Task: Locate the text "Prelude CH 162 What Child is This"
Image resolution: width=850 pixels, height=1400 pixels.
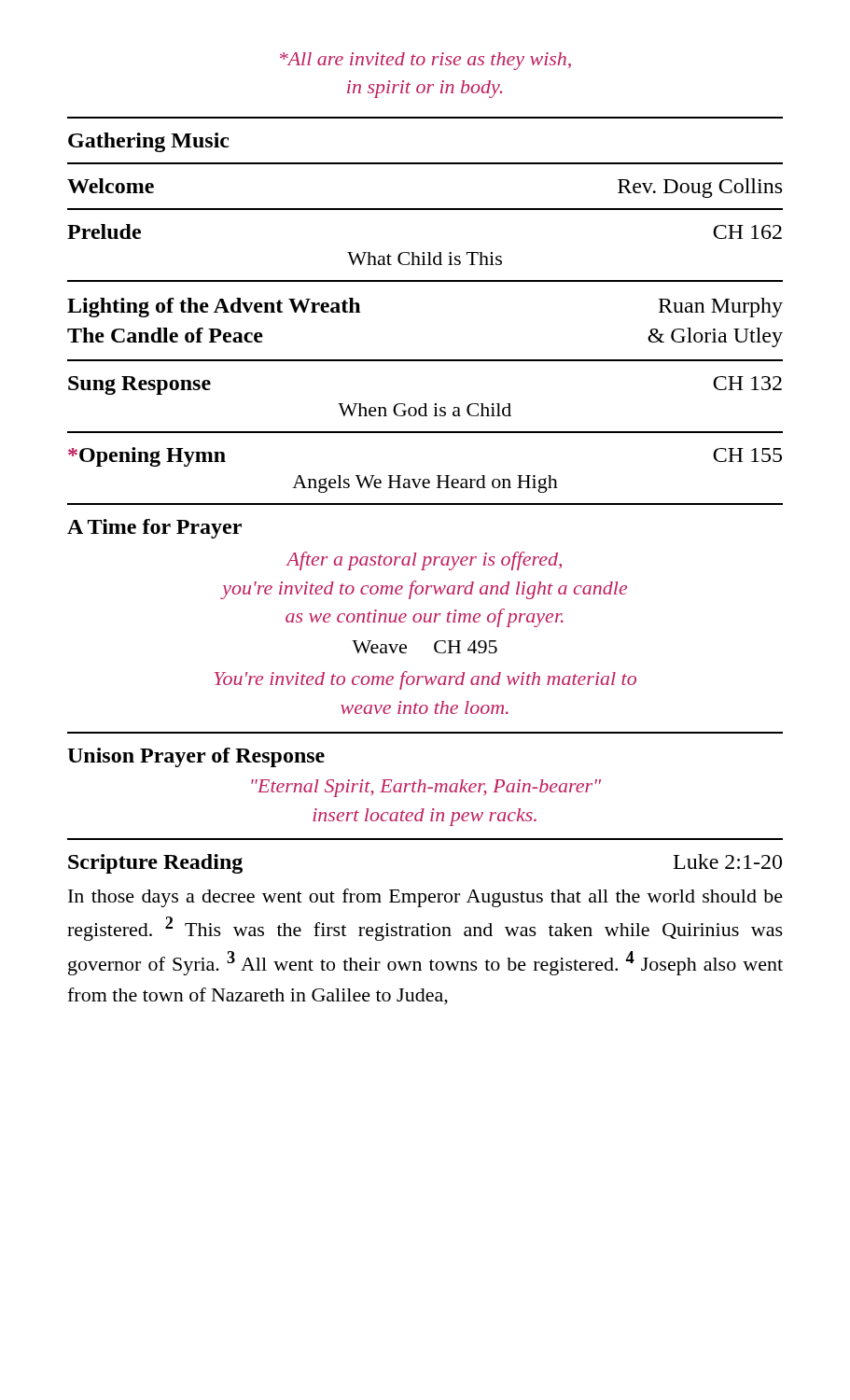Action: click(425, 245)
